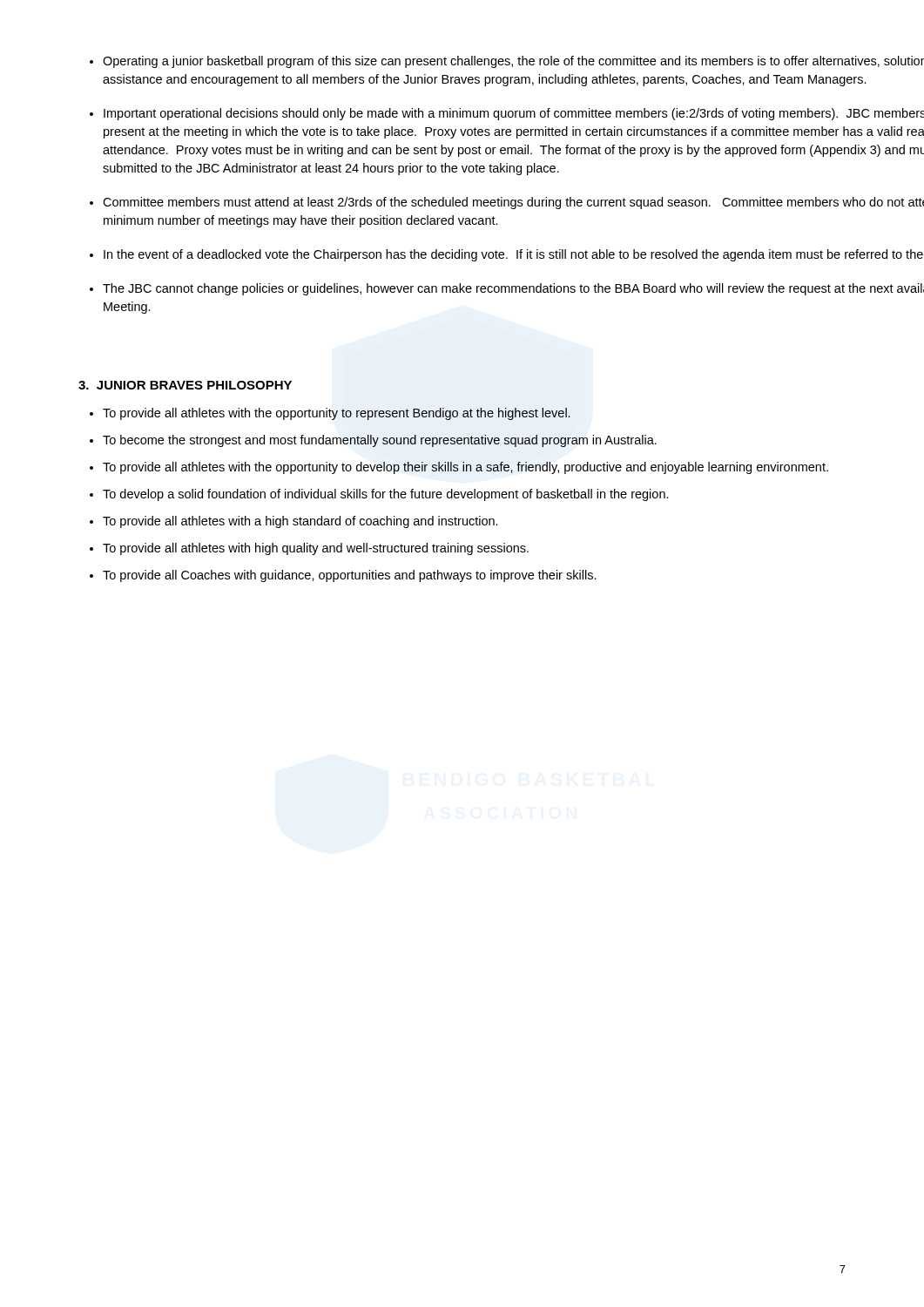Screen dimensions: 1307x924
Task: Locate the text block starting "To provide all Coaches with guidance, opportunities and"
Action: 501,576
